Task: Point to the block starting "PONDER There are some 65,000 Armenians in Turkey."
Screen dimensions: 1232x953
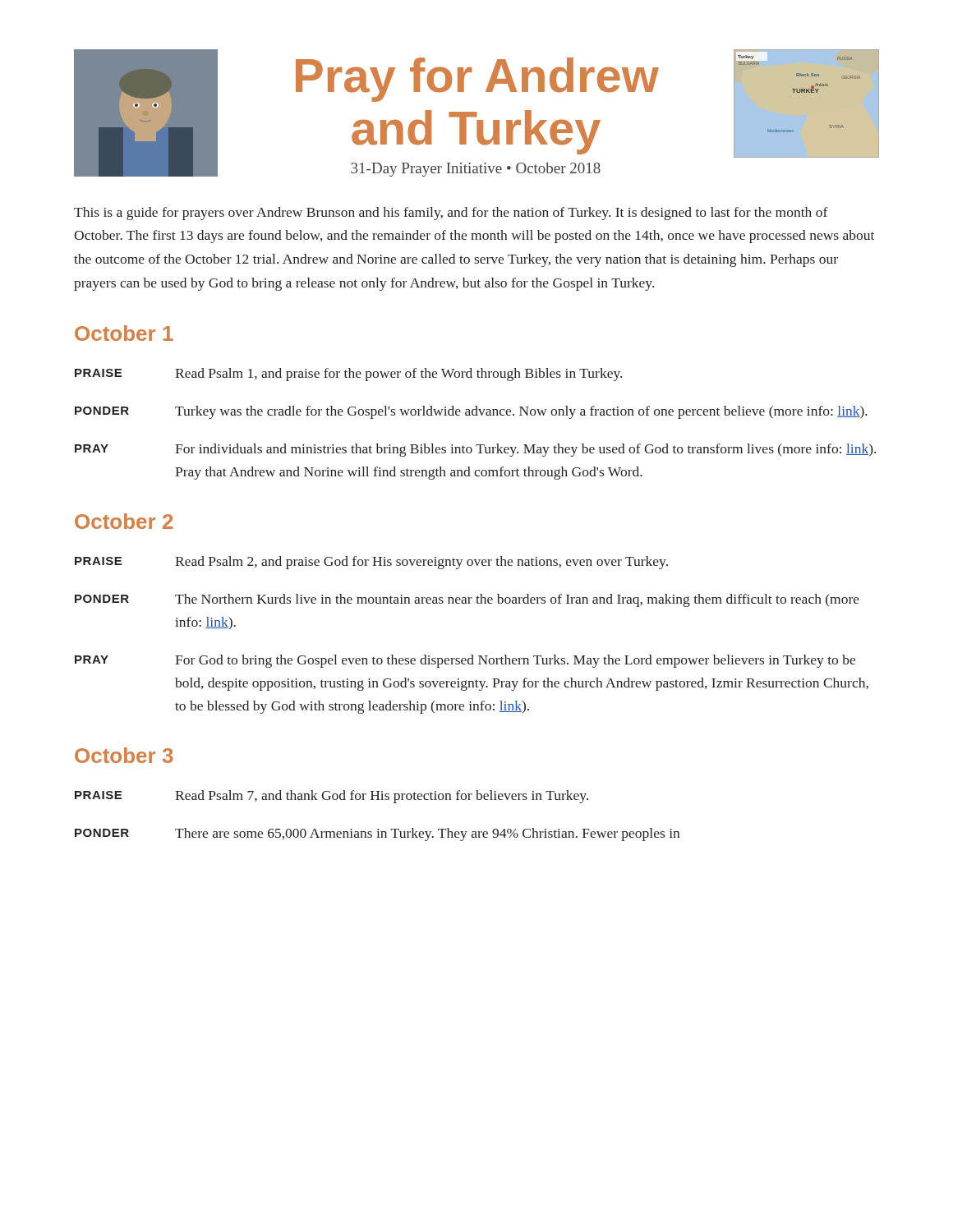Action: point(476,833)
